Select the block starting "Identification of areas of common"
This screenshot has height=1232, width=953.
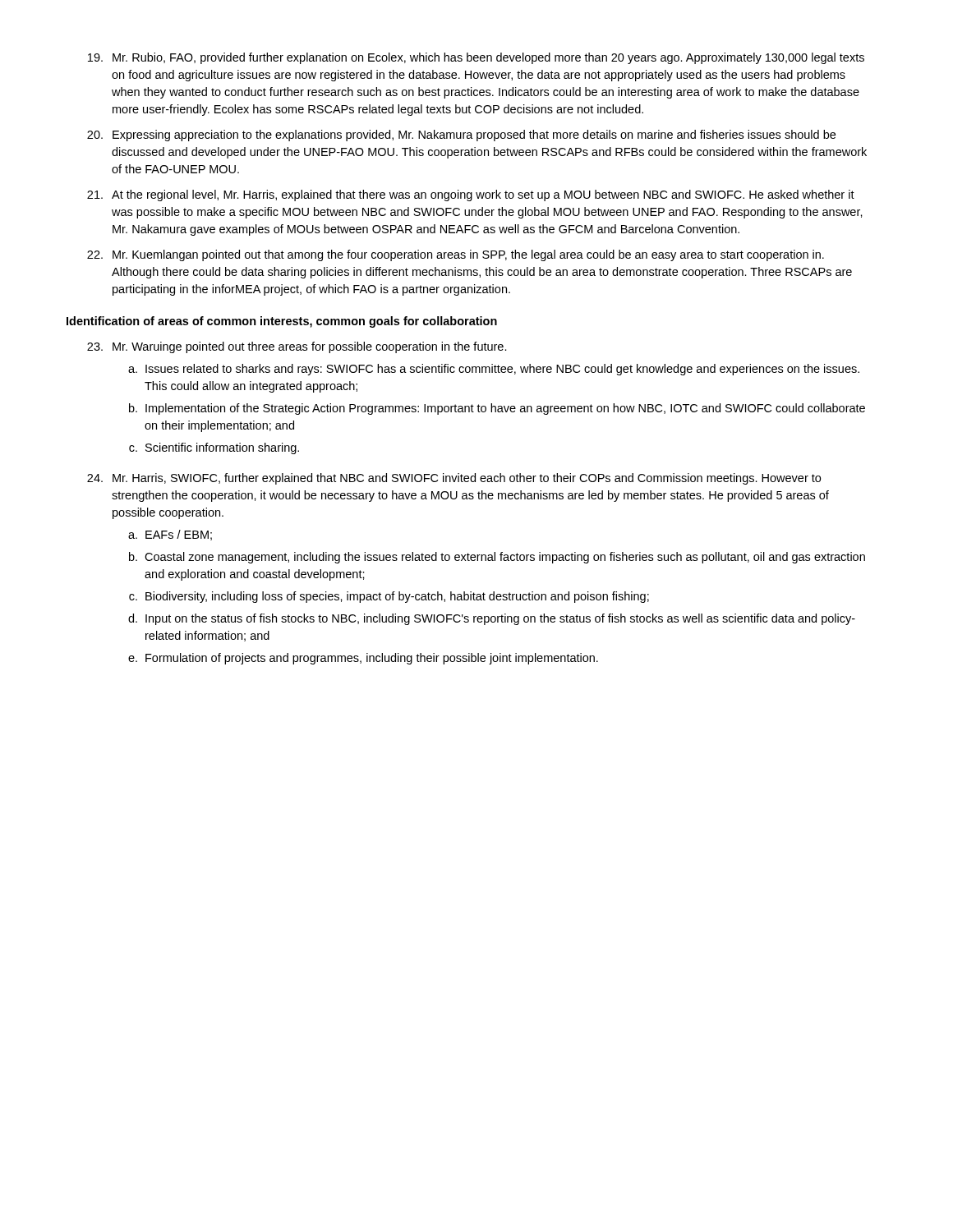(282, 321)
